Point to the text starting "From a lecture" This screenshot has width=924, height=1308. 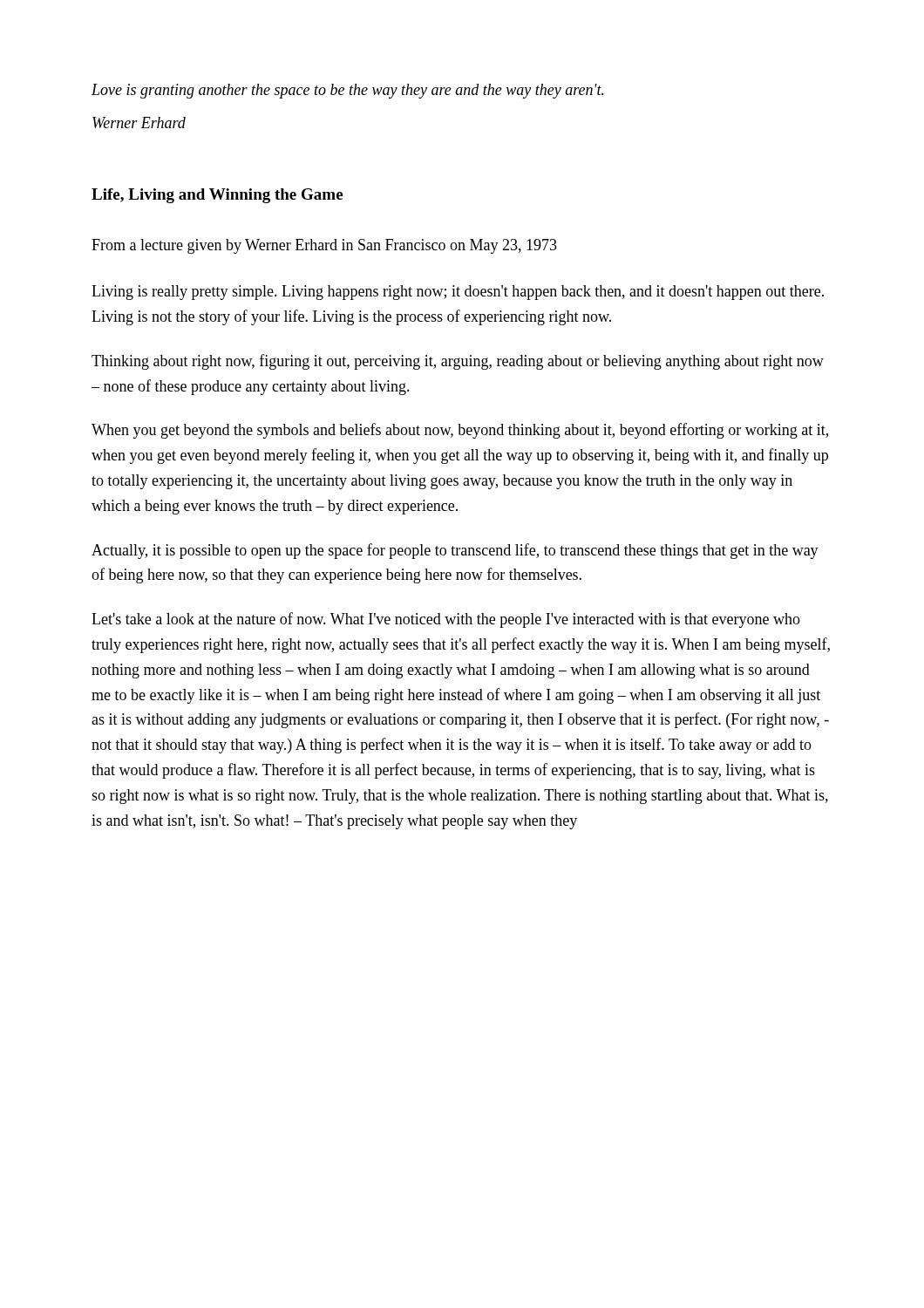coord(324,245)
